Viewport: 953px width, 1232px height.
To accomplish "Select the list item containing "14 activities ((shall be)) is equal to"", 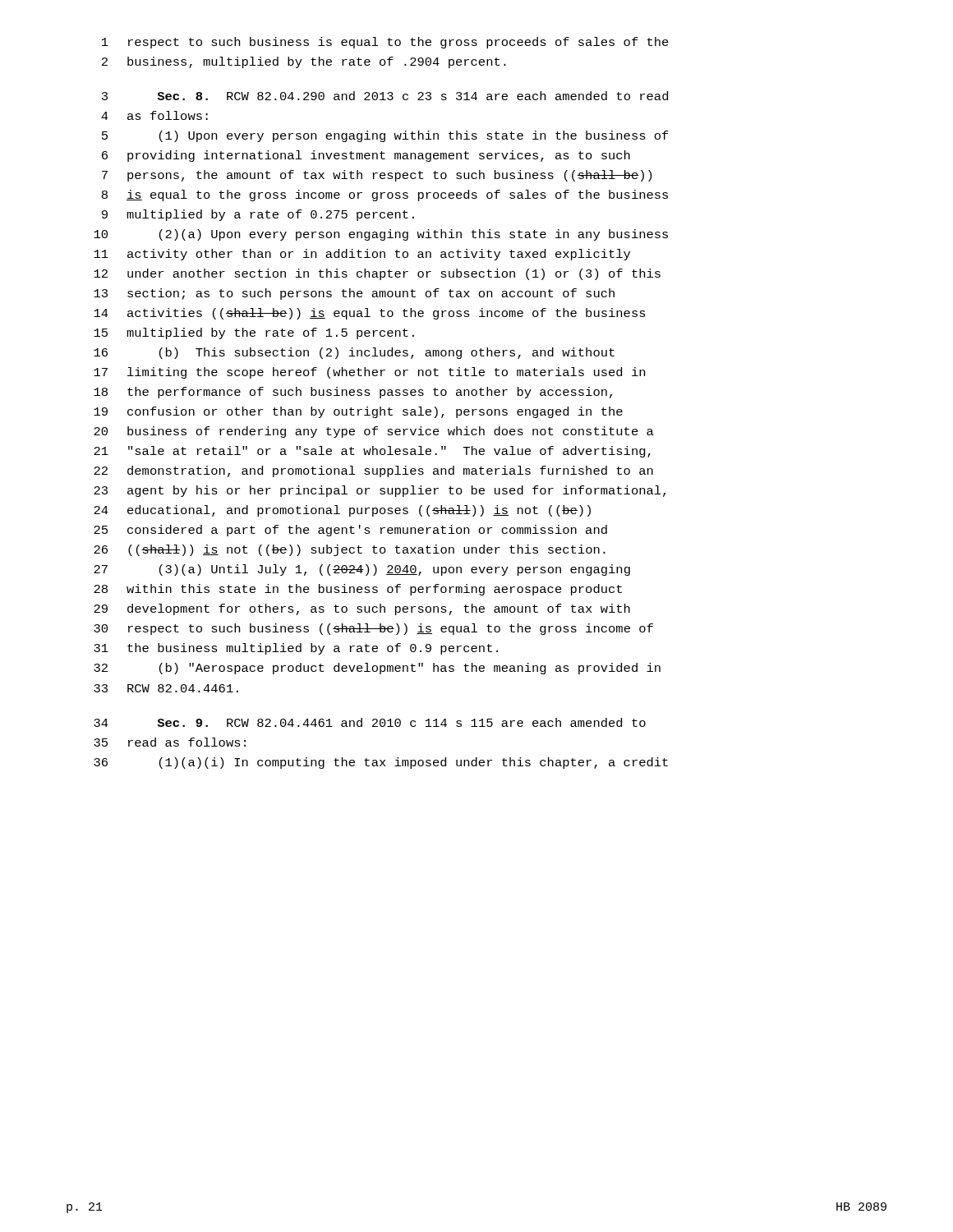I will pyautogui.click(x=476, y=314).
